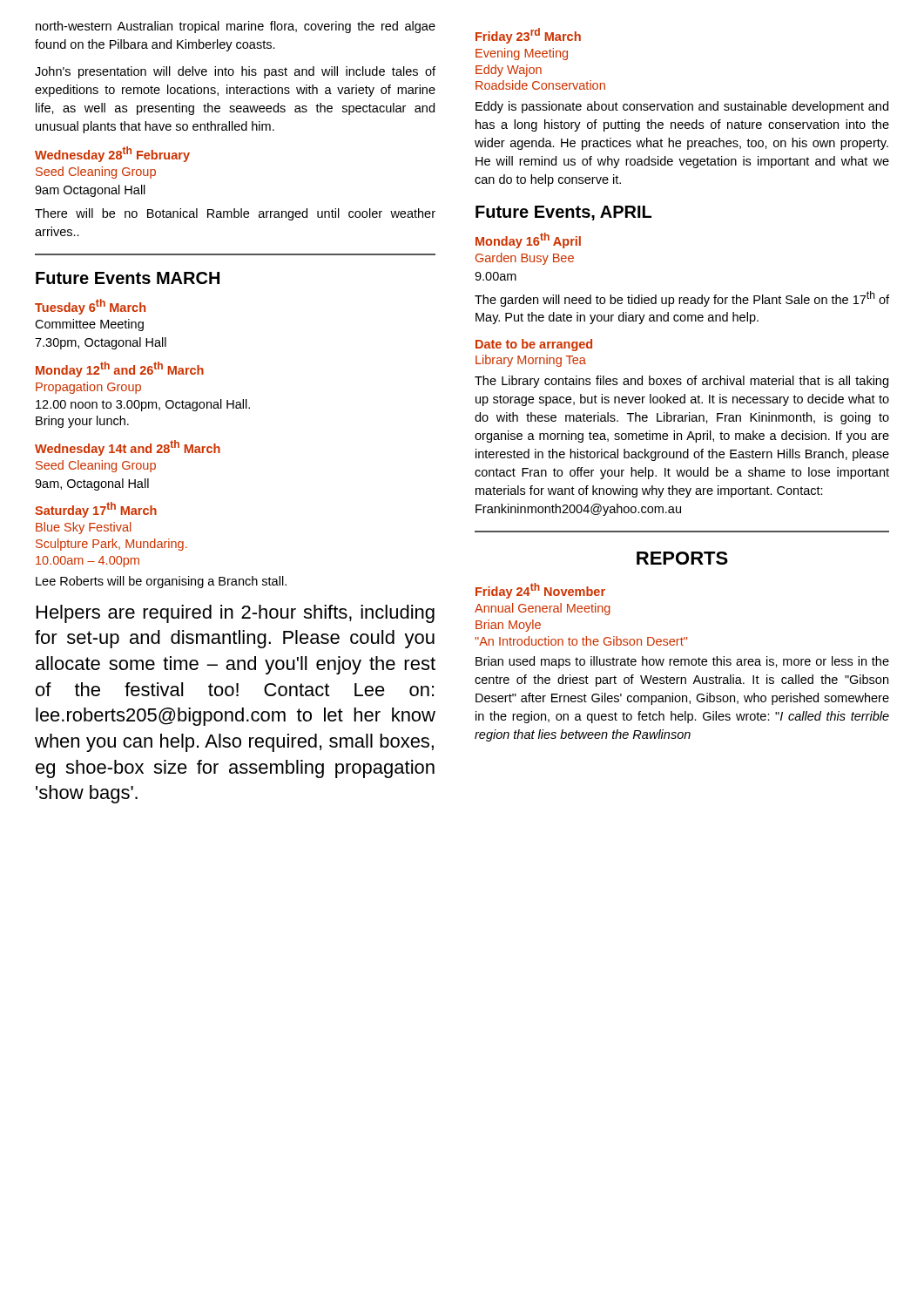Screen dimensions: 1307x924
Task: Point to the block starting "Blue Sky FestivalSculpture Park, Mundaring.10.00am – 4.00pm"
Action: point(83,528)
